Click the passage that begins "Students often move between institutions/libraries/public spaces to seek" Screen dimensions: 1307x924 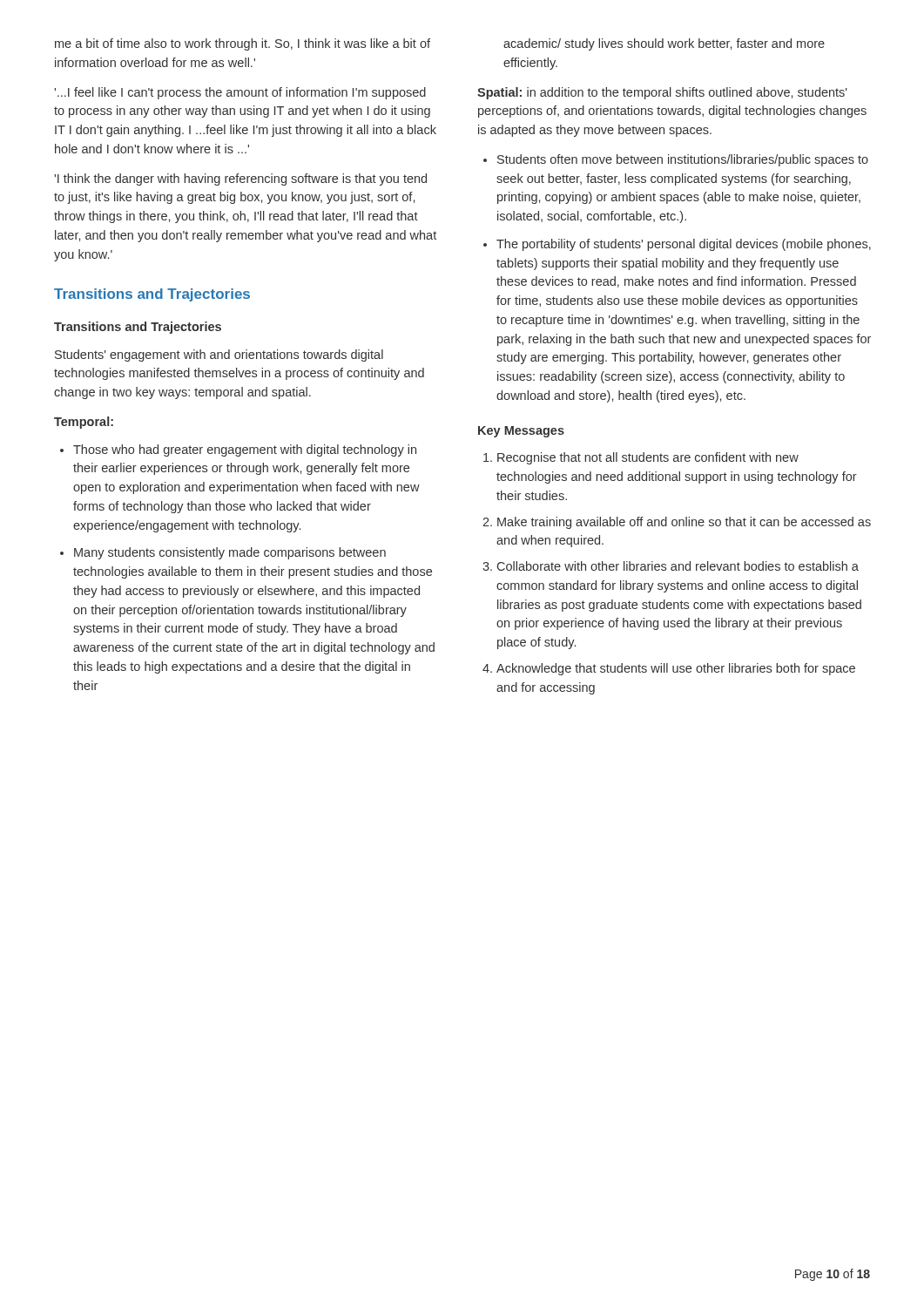coord(682,188)
